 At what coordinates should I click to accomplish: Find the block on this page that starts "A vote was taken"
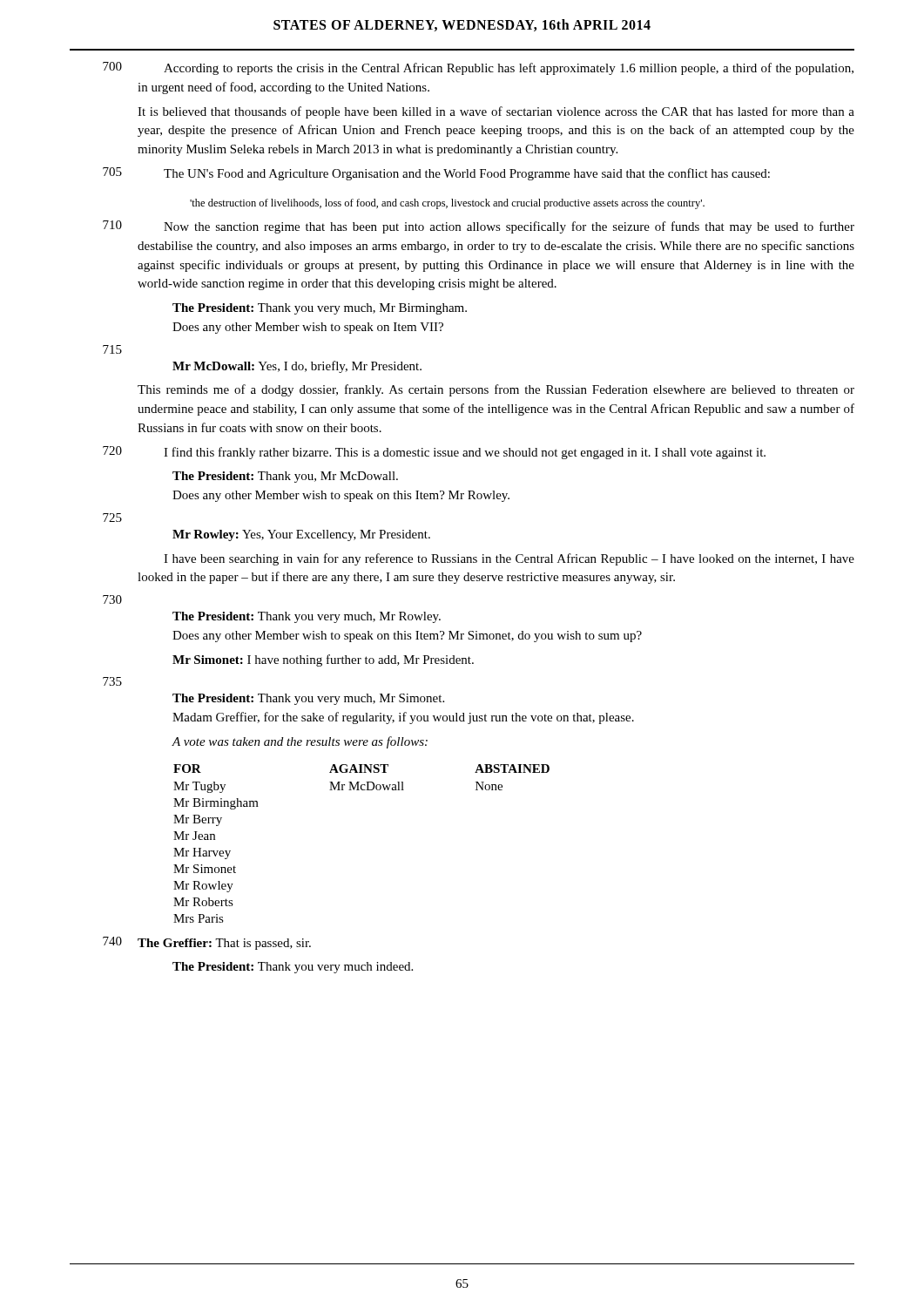(x=300, y=742)
